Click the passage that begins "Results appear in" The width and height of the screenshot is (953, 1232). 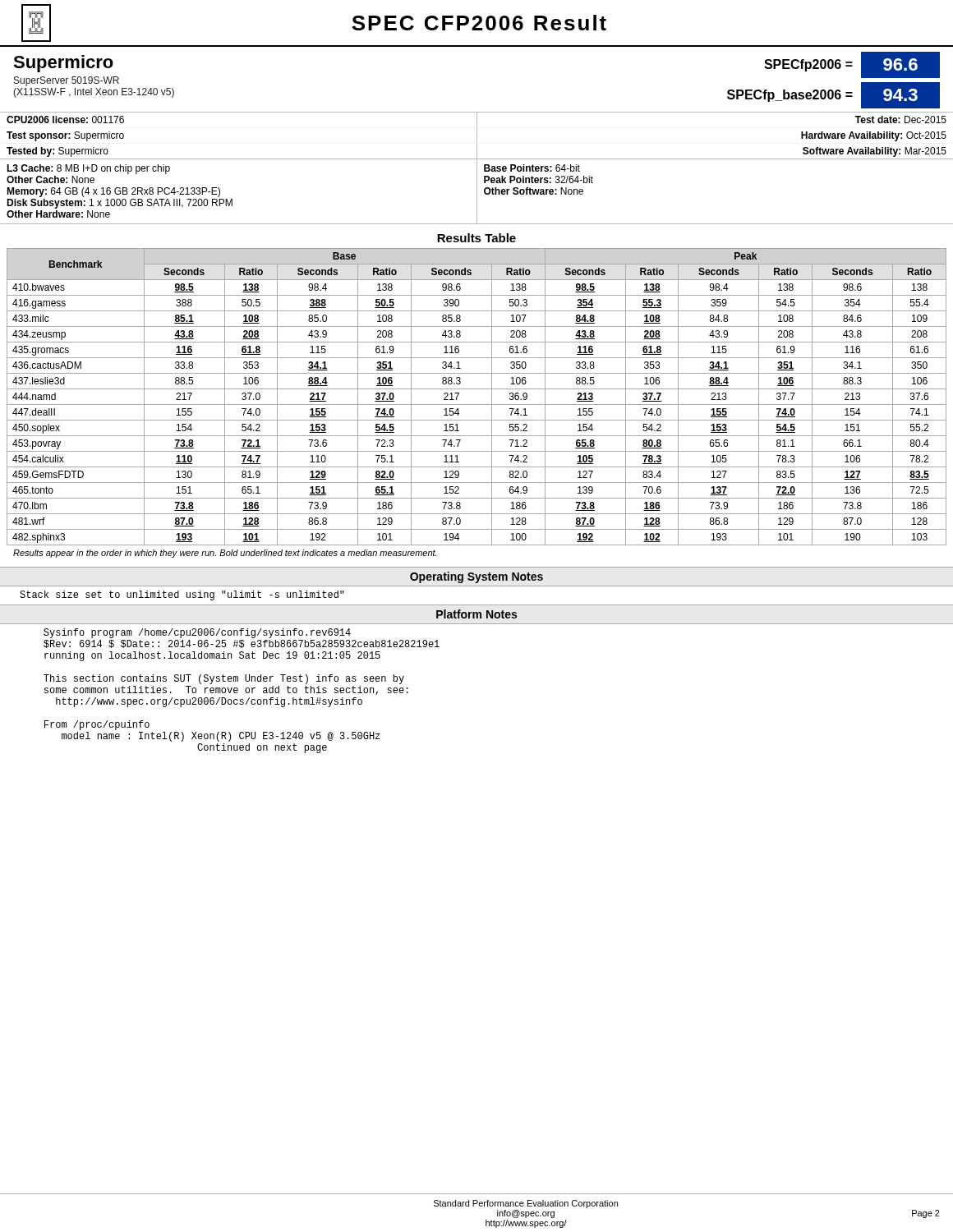(x=225, y=553)
